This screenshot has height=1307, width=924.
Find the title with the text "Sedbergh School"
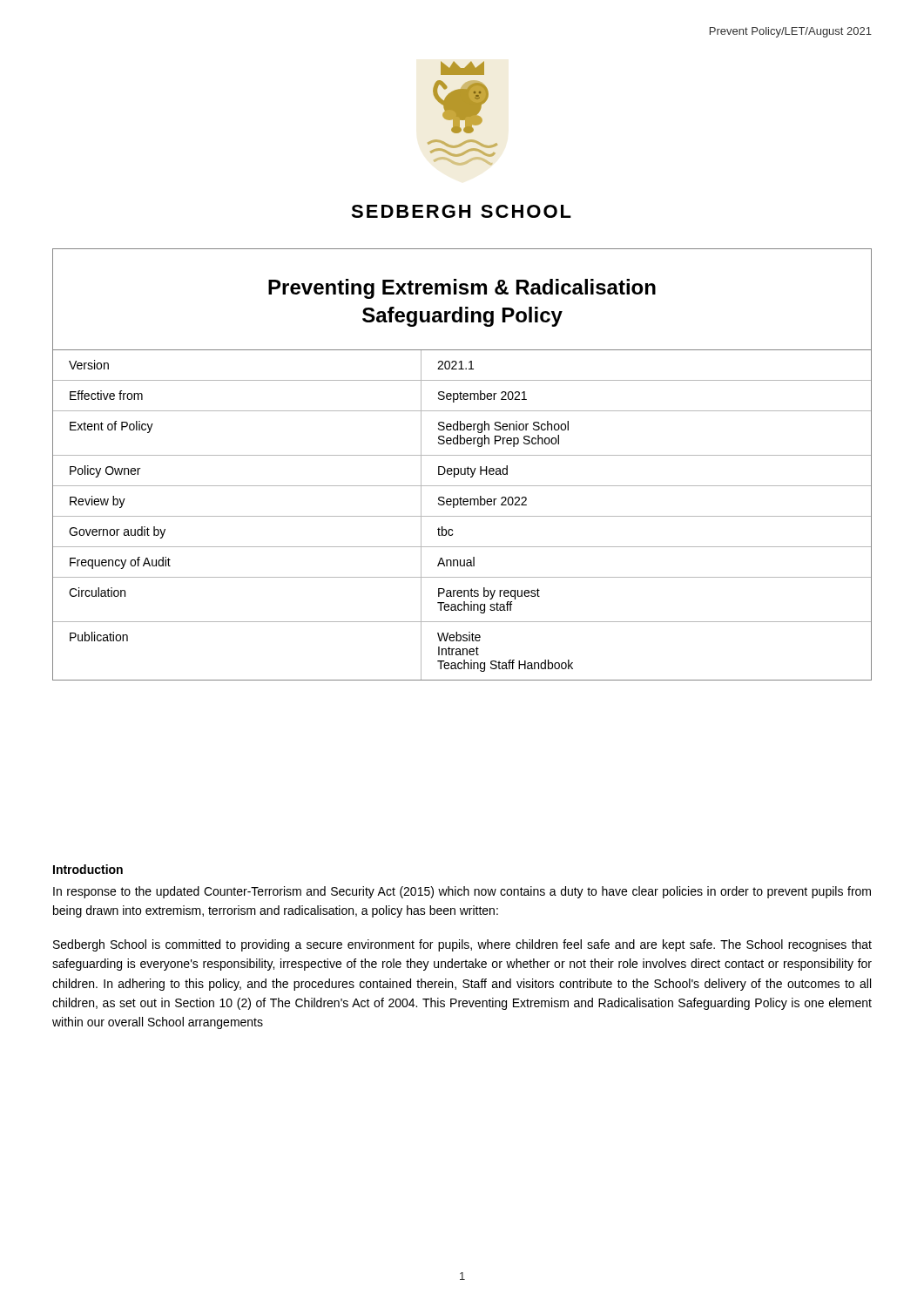pyautogui.click(x=462, y=211)
